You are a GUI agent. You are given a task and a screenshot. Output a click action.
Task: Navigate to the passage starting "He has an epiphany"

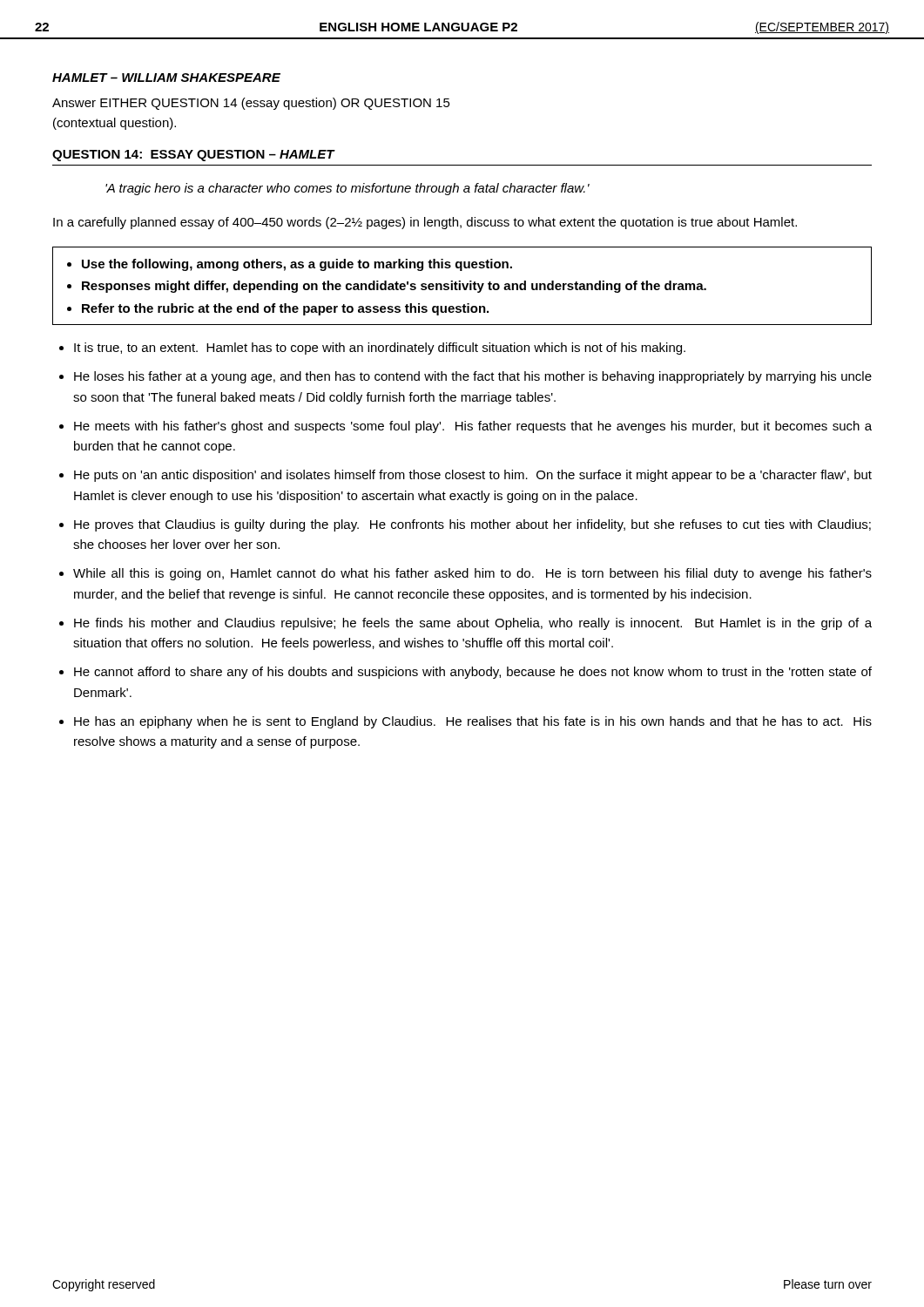[x=472, y=731]
